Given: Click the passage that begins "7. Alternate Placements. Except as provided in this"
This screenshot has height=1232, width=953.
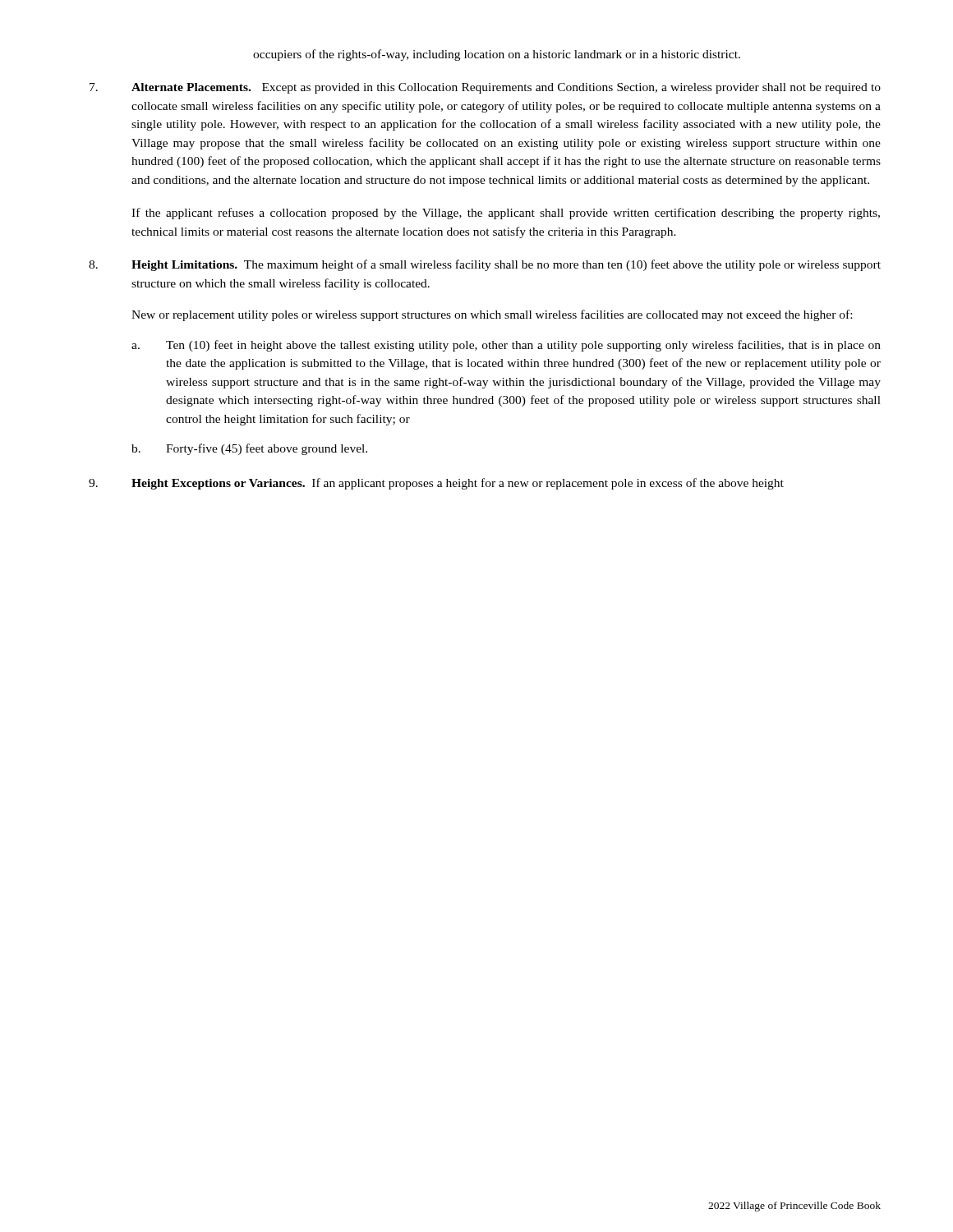Looking at the screenshot, I should [x=485, y=134].
